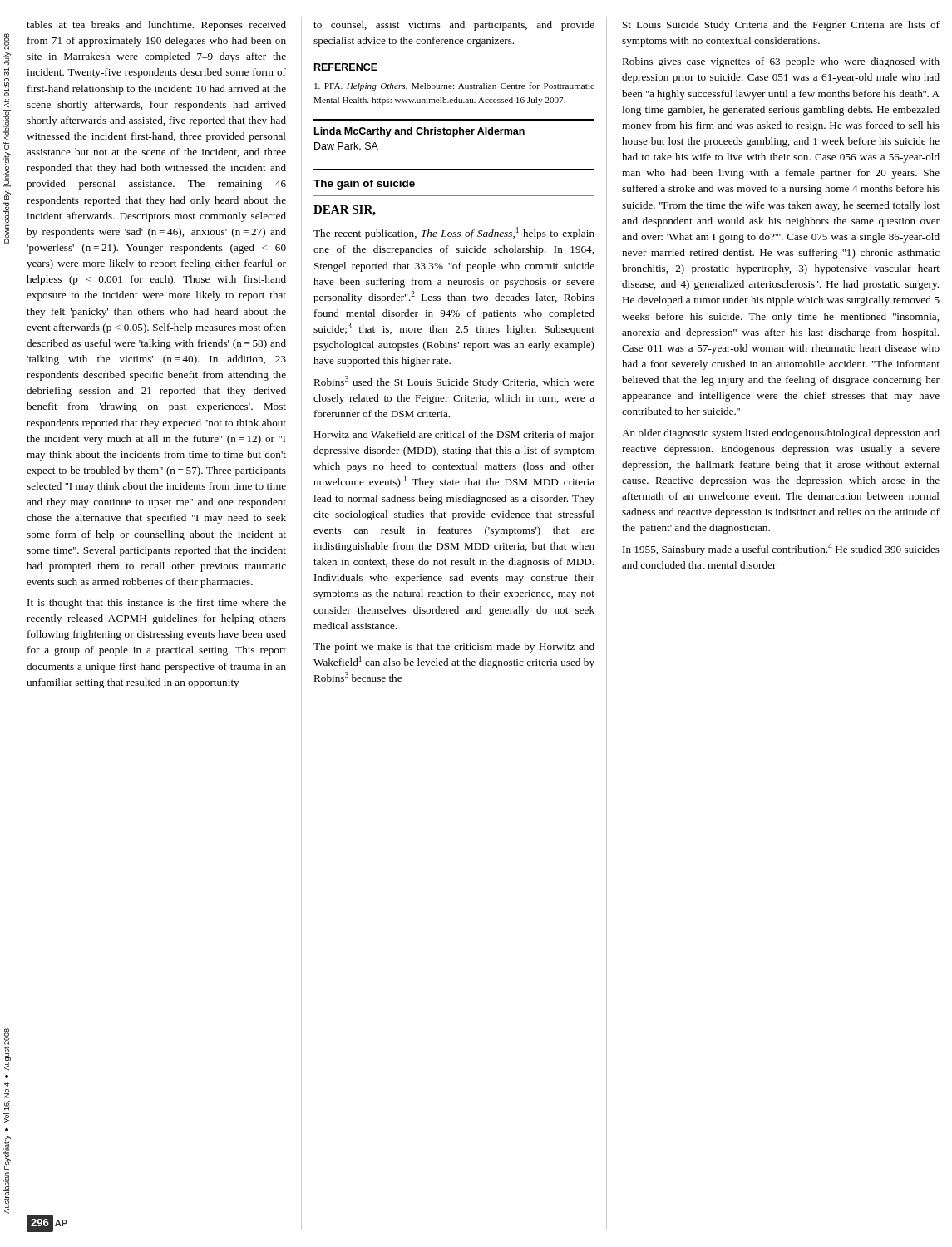The height and width of the screenshot is (1247, 952).
Task: Select the block starting "Robins gives case vignettes of 63 people"
Action: click(781, 236)
